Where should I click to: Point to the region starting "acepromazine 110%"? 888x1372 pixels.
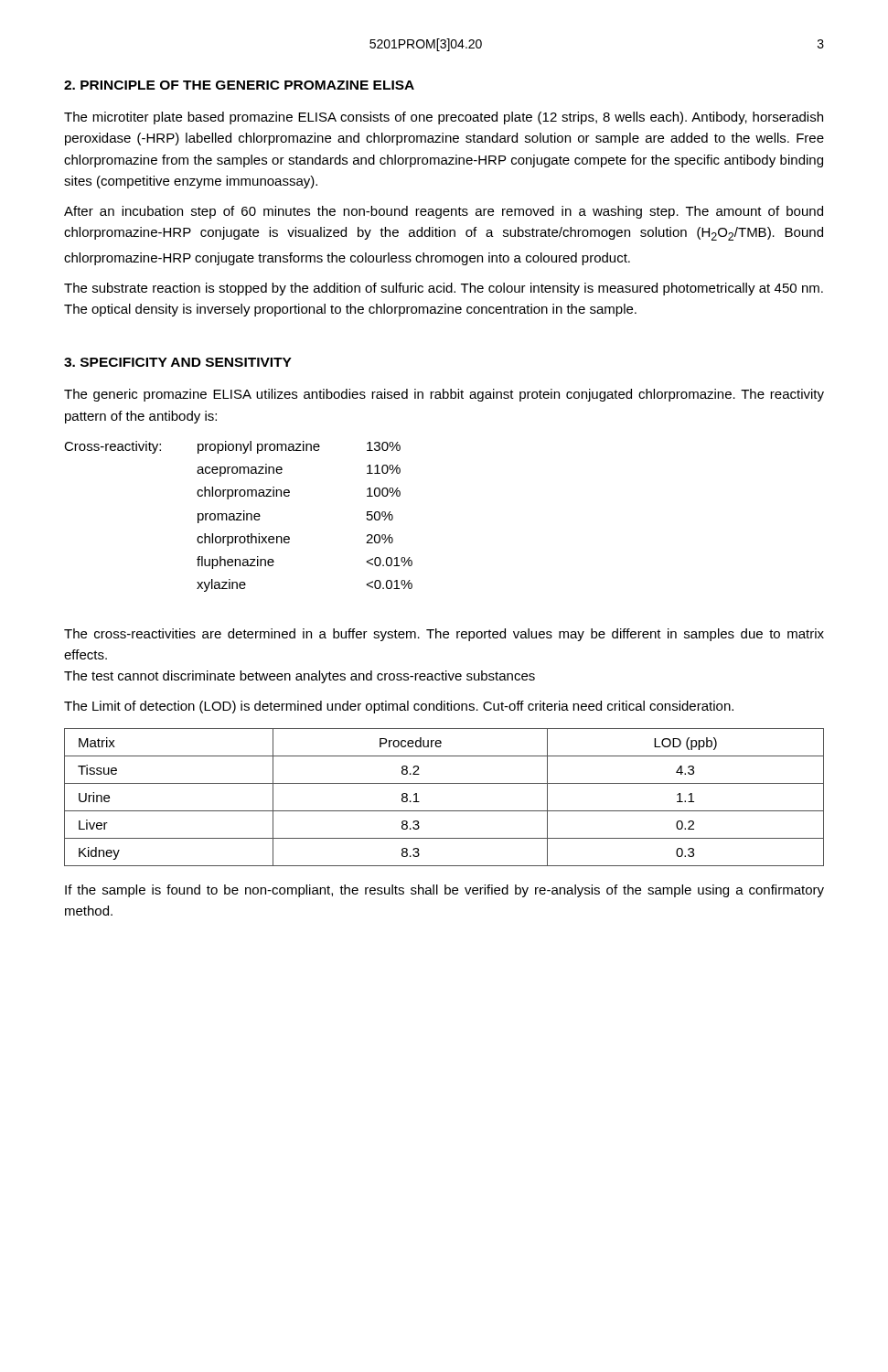pos(244,470)
